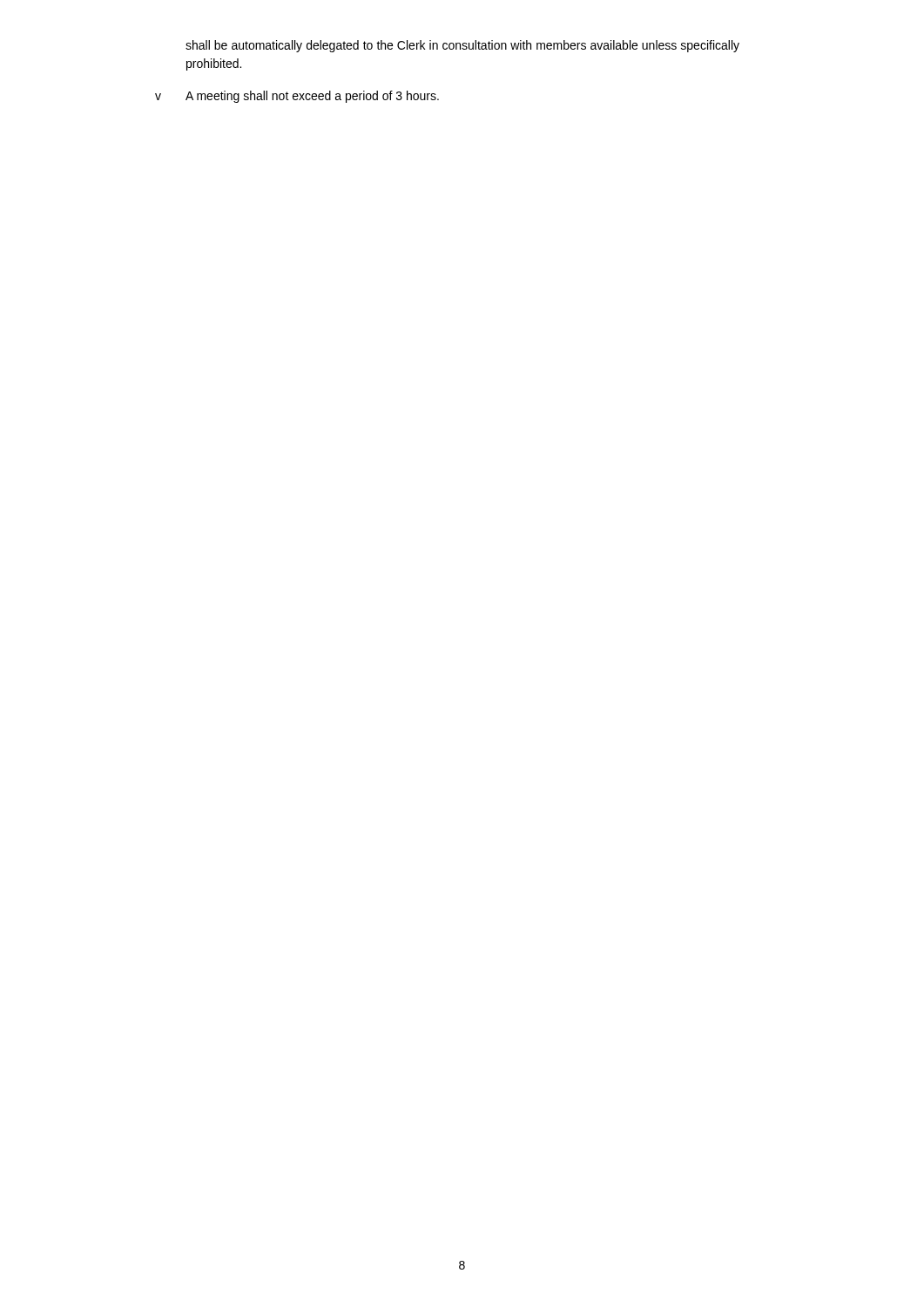Click on the list item with the text "v A meeting"
Viewport: 924px width, 1307px height.
(448, 96)
